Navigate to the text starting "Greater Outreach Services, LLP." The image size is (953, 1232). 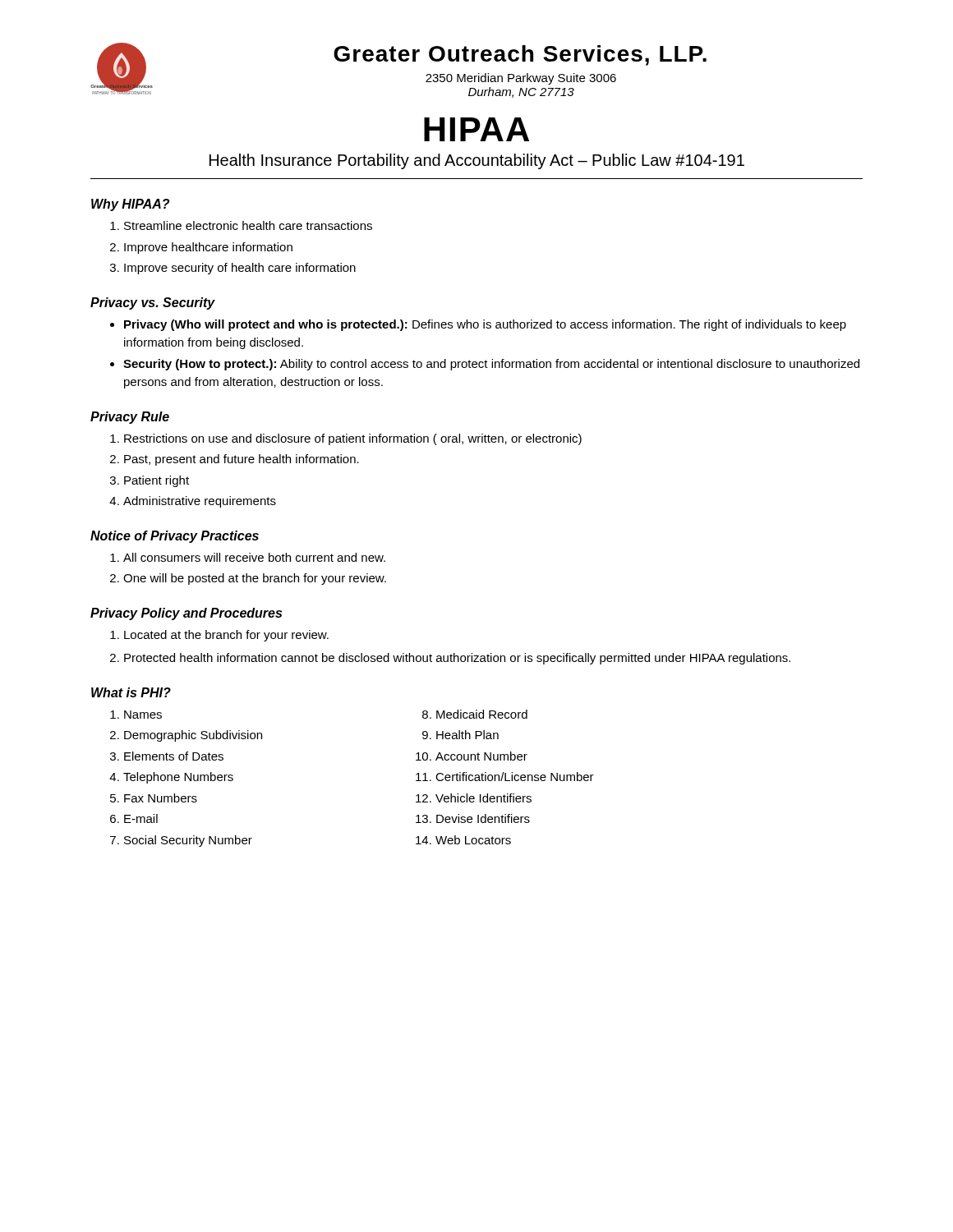pyautogui.click(x=521, y=54)
